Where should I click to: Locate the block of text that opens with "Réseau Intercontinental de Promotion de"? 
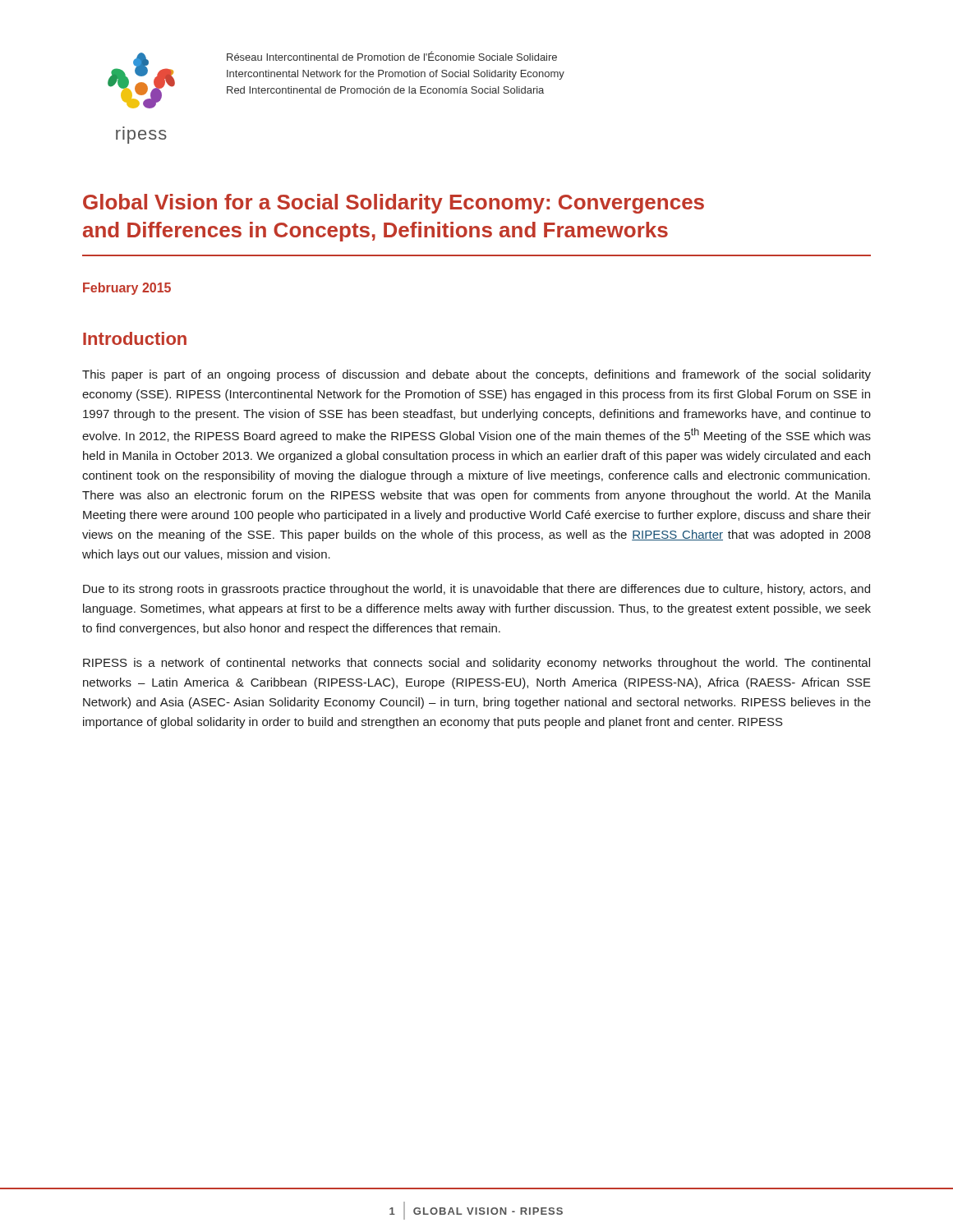tap(395, 74)
